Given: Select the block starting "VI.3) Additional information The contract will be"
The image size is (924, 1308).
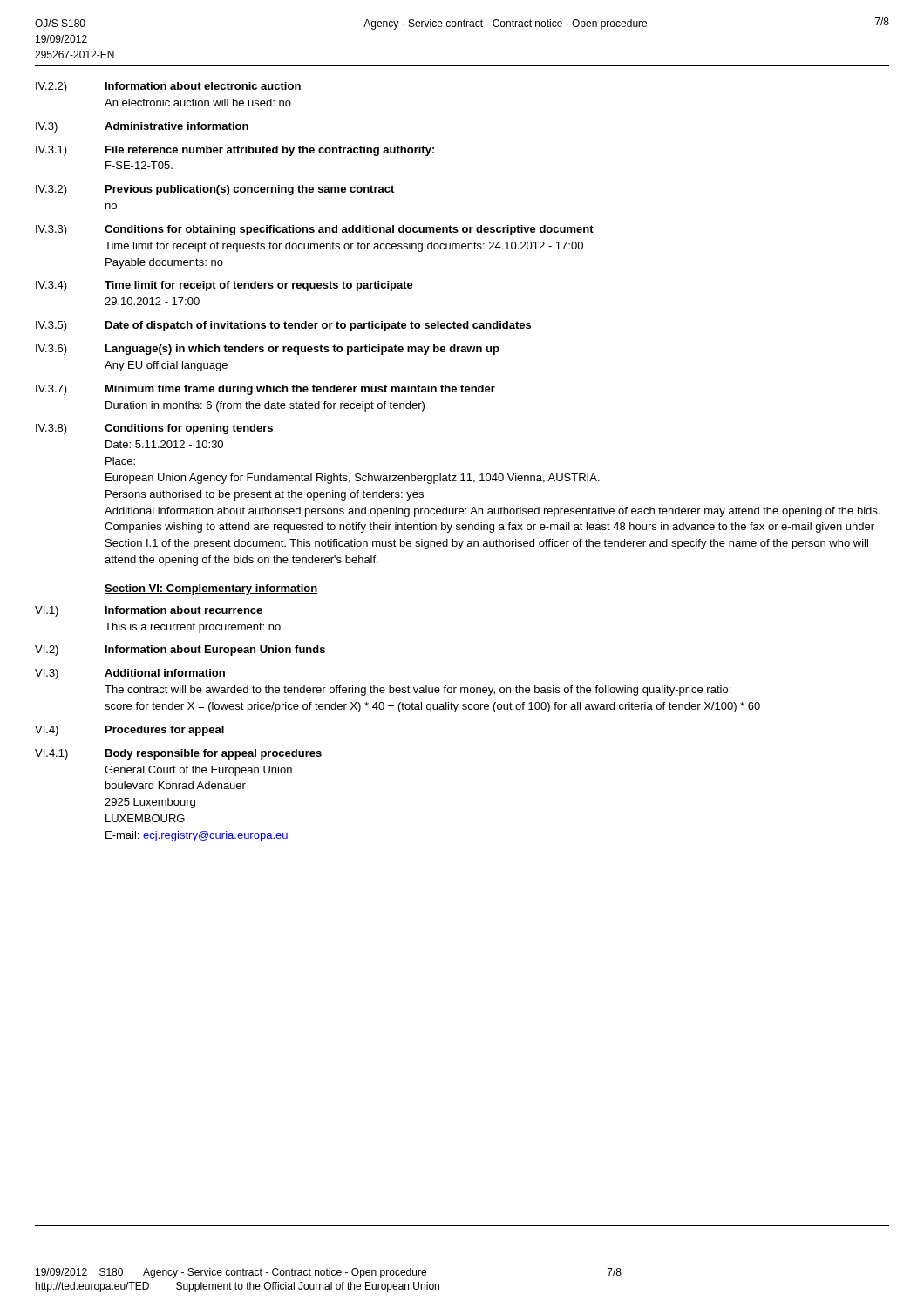Looking at the screenshot, I should tap(462, 690).
